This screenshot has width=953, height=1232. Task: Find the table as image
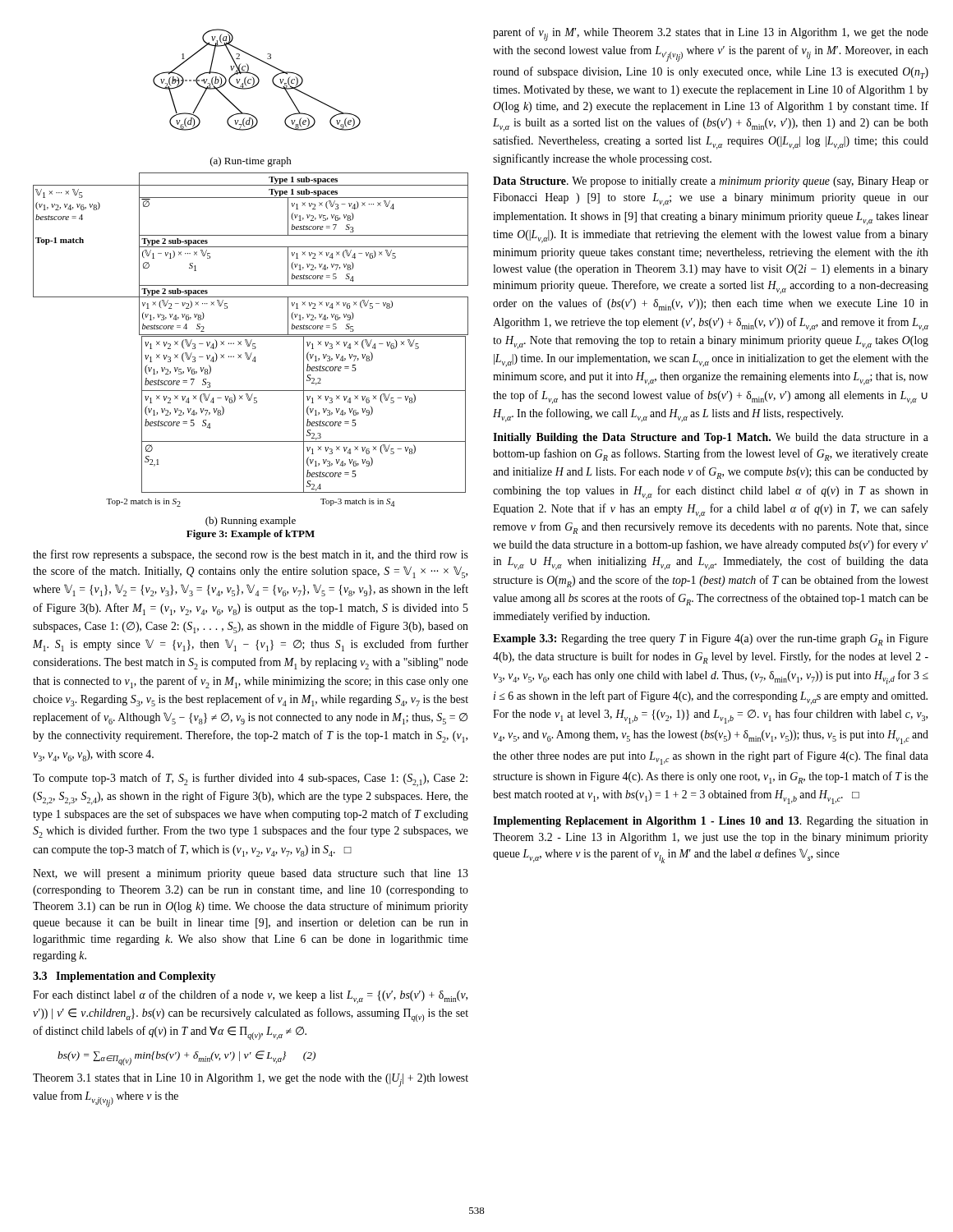point(251,341)
